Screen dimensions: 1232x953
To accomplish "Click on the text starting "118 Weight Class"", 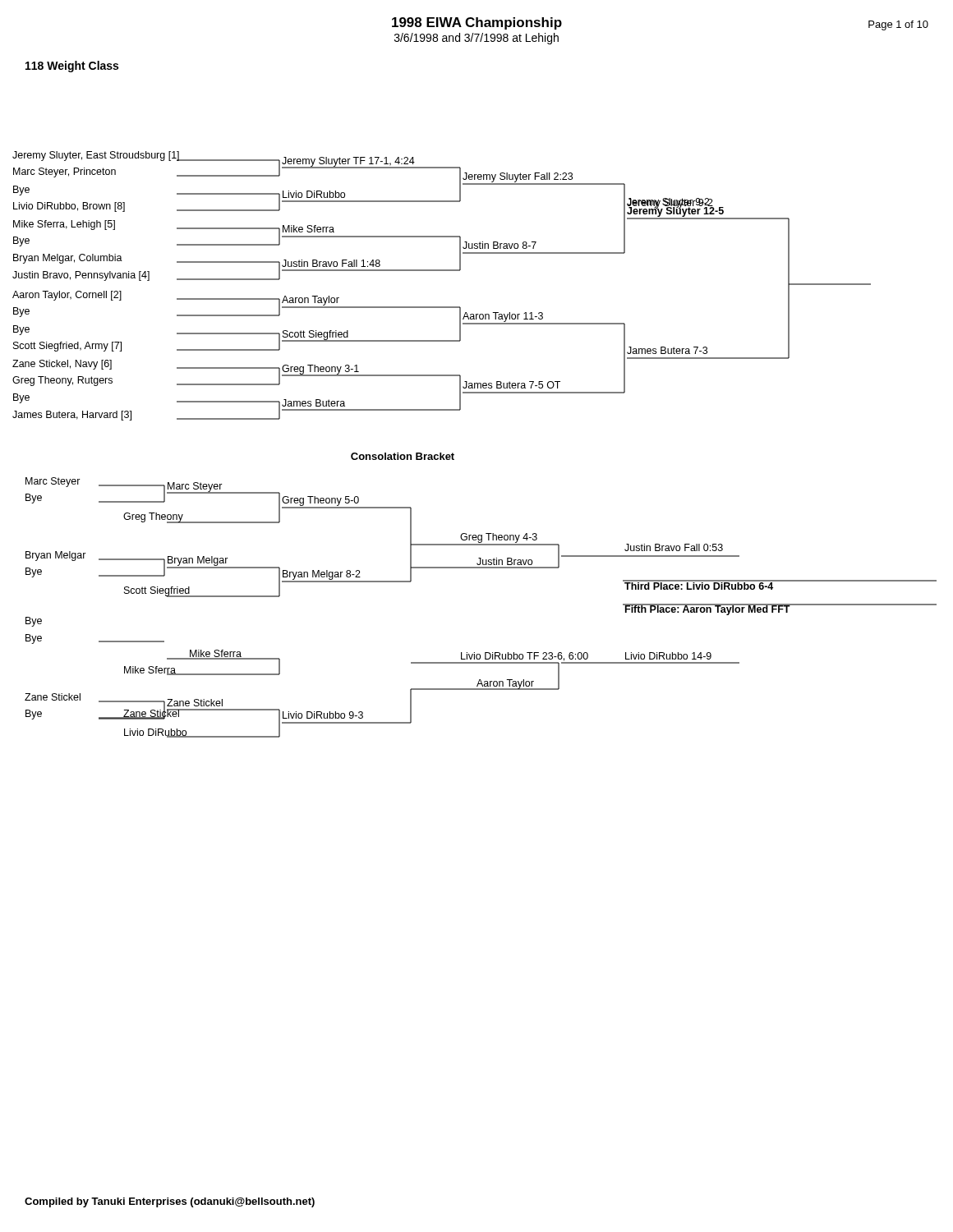I will 72,66.
